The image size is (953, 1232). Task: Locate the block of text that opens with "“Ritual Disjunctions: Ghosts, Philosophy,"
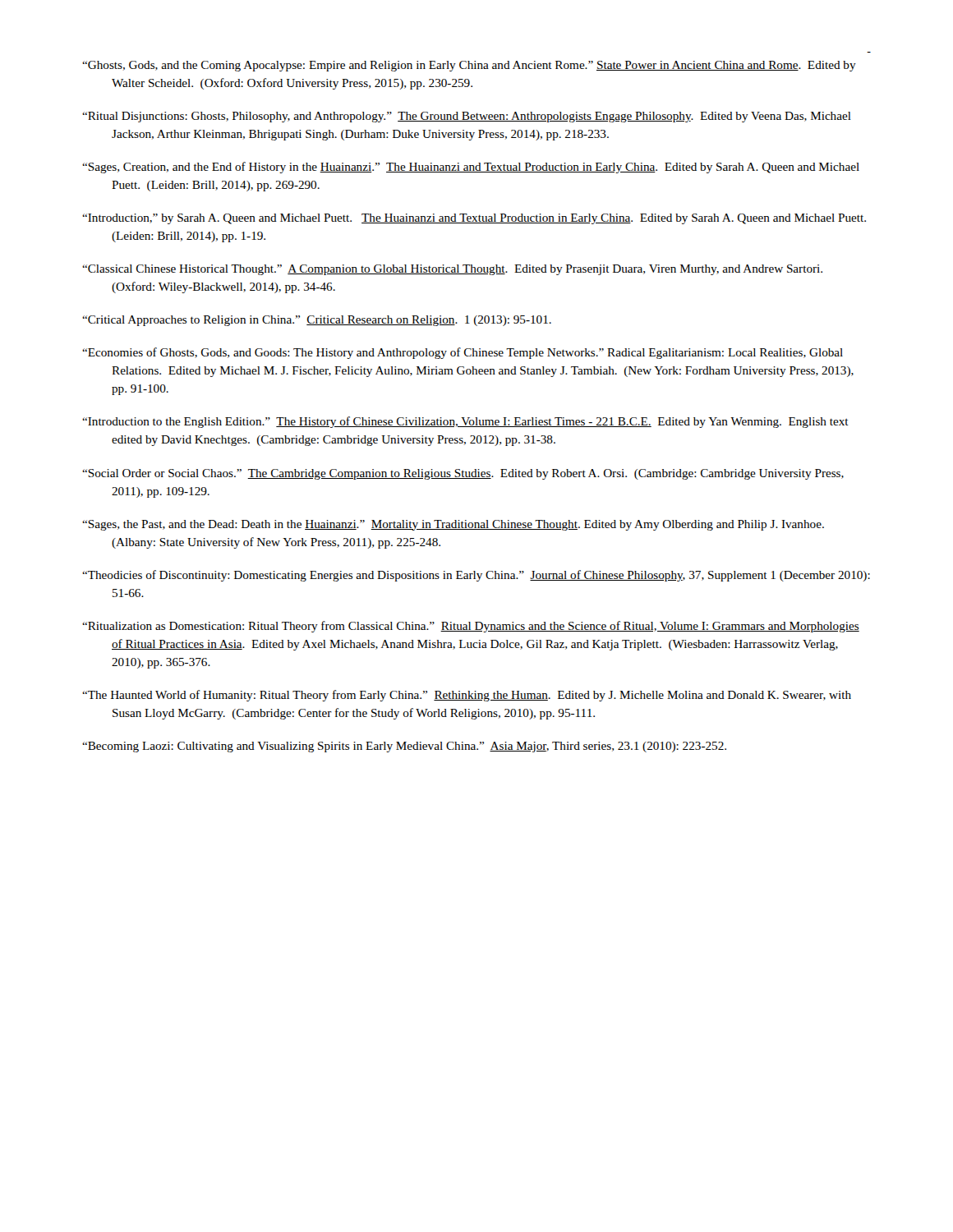tap(467, 124)
